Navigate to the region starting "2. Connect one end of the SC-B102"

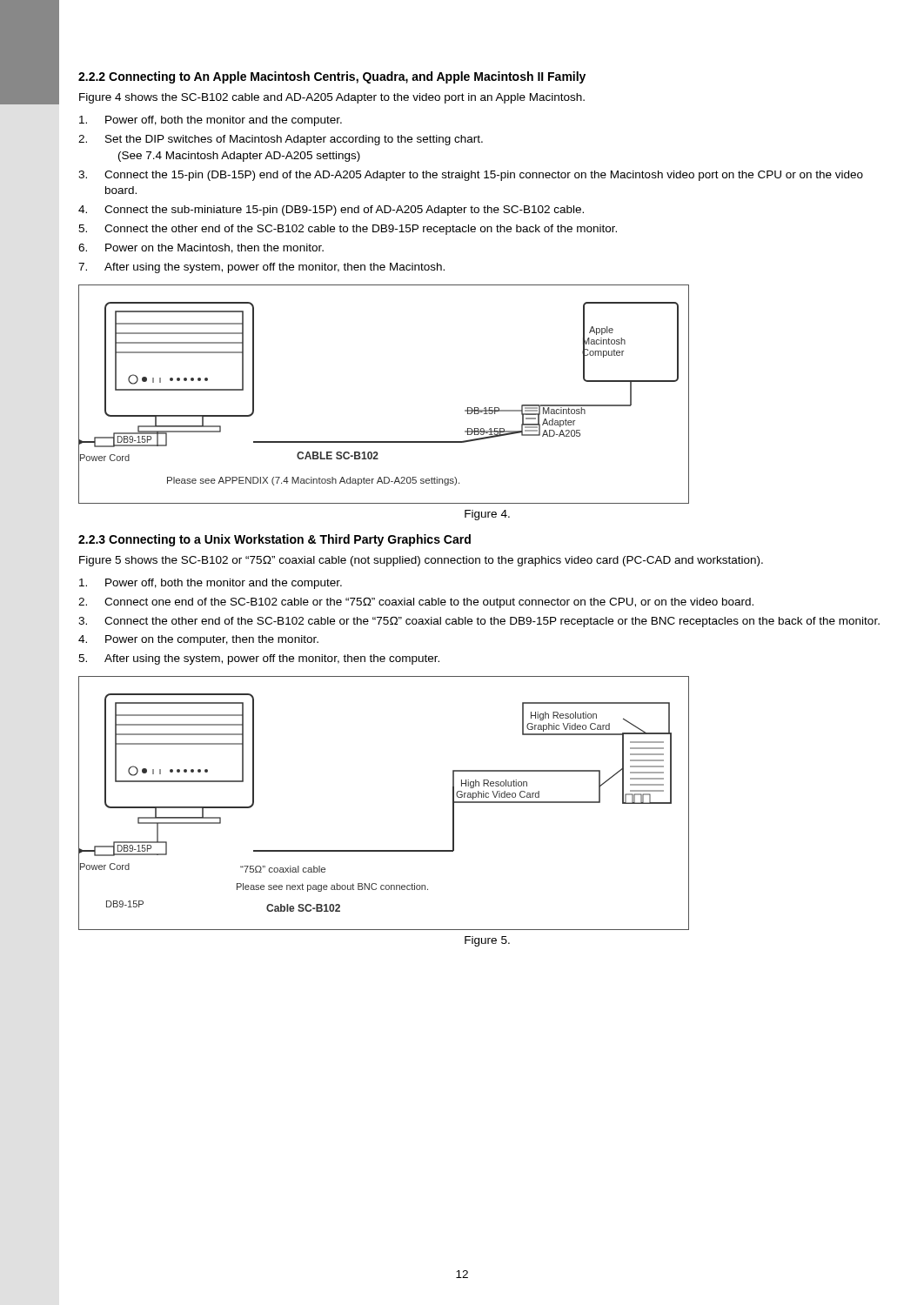[x=416, y=602]
